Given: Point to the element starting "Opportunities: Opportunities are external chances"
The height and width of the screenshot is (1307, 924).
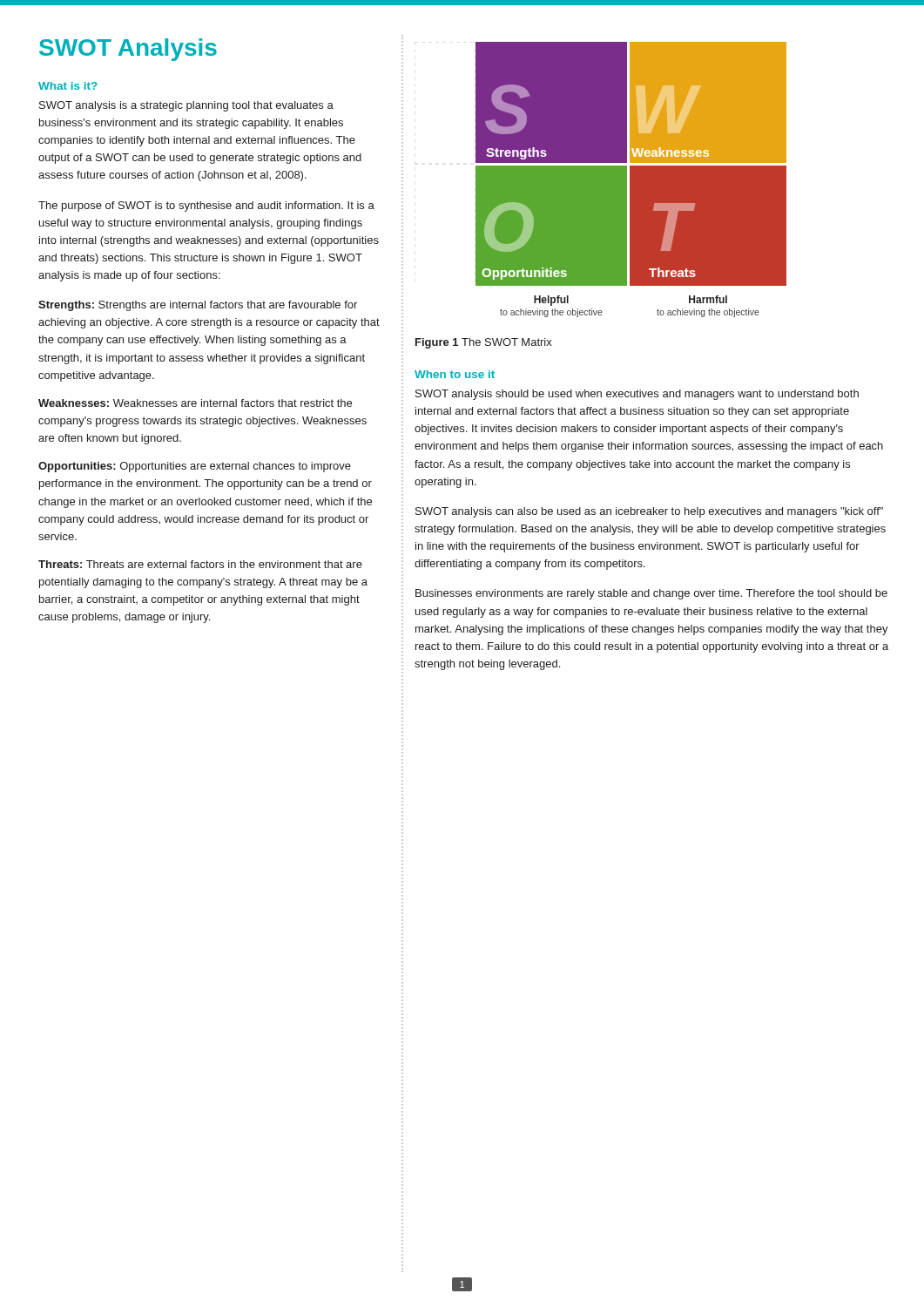Looking at the screenshot, I should 205,501.
